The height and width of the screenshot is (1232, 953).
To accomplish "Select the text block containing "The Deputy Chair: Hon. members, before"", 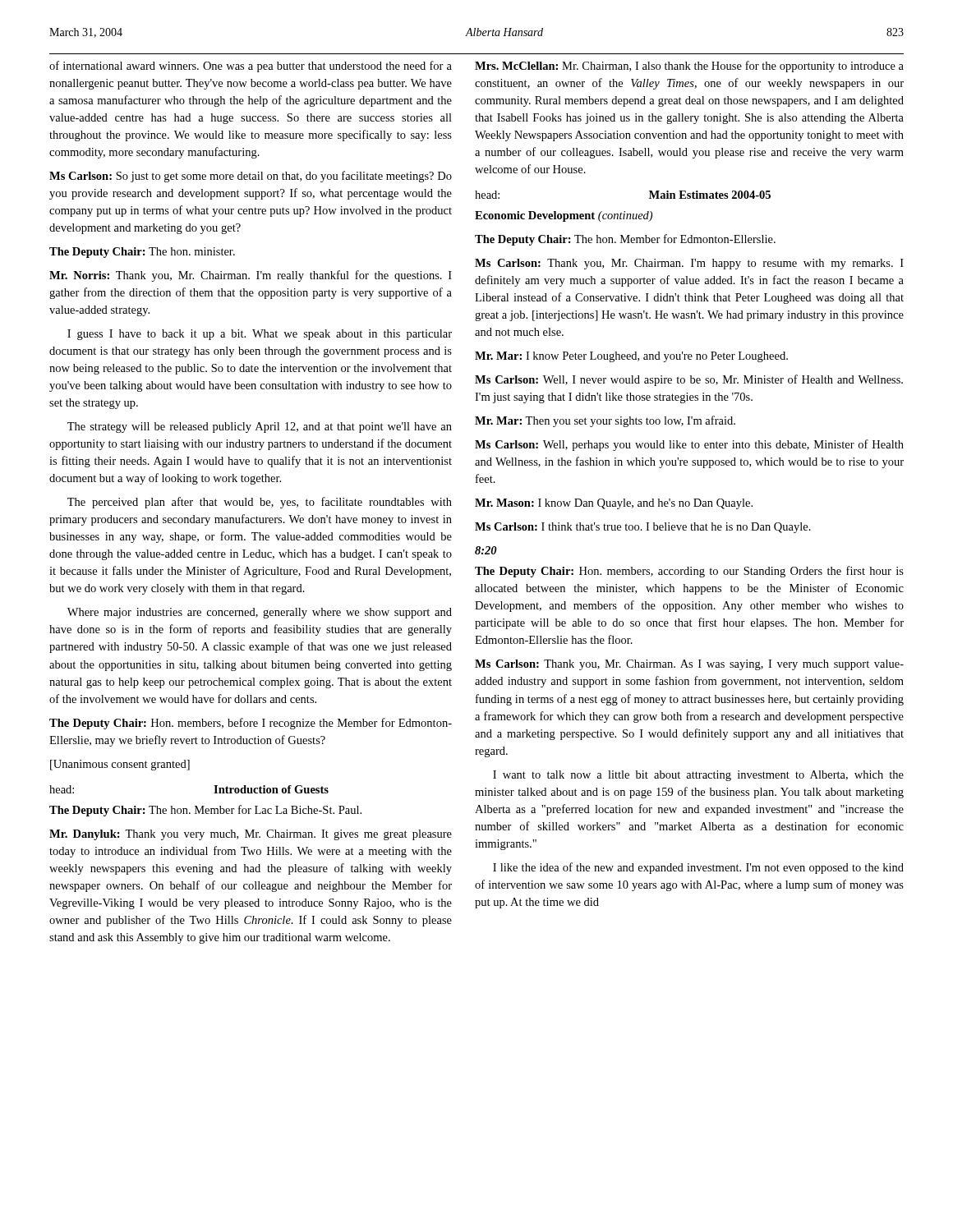I will pyautogui.click(x=251, y=731).
